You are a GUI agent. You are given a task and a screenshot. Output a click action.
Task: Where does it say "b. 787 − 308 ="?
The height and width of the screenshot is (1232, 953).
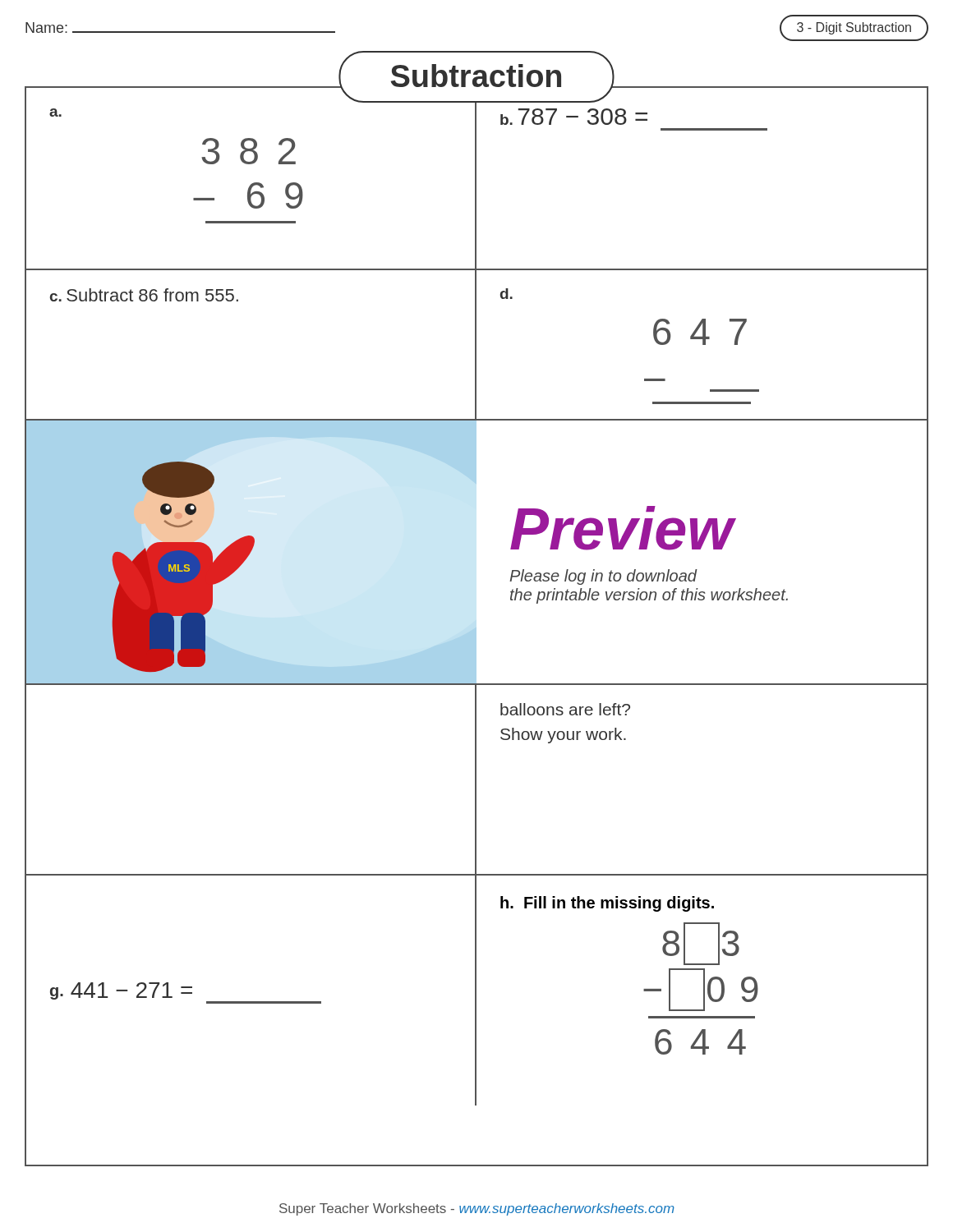click(633, 116)
